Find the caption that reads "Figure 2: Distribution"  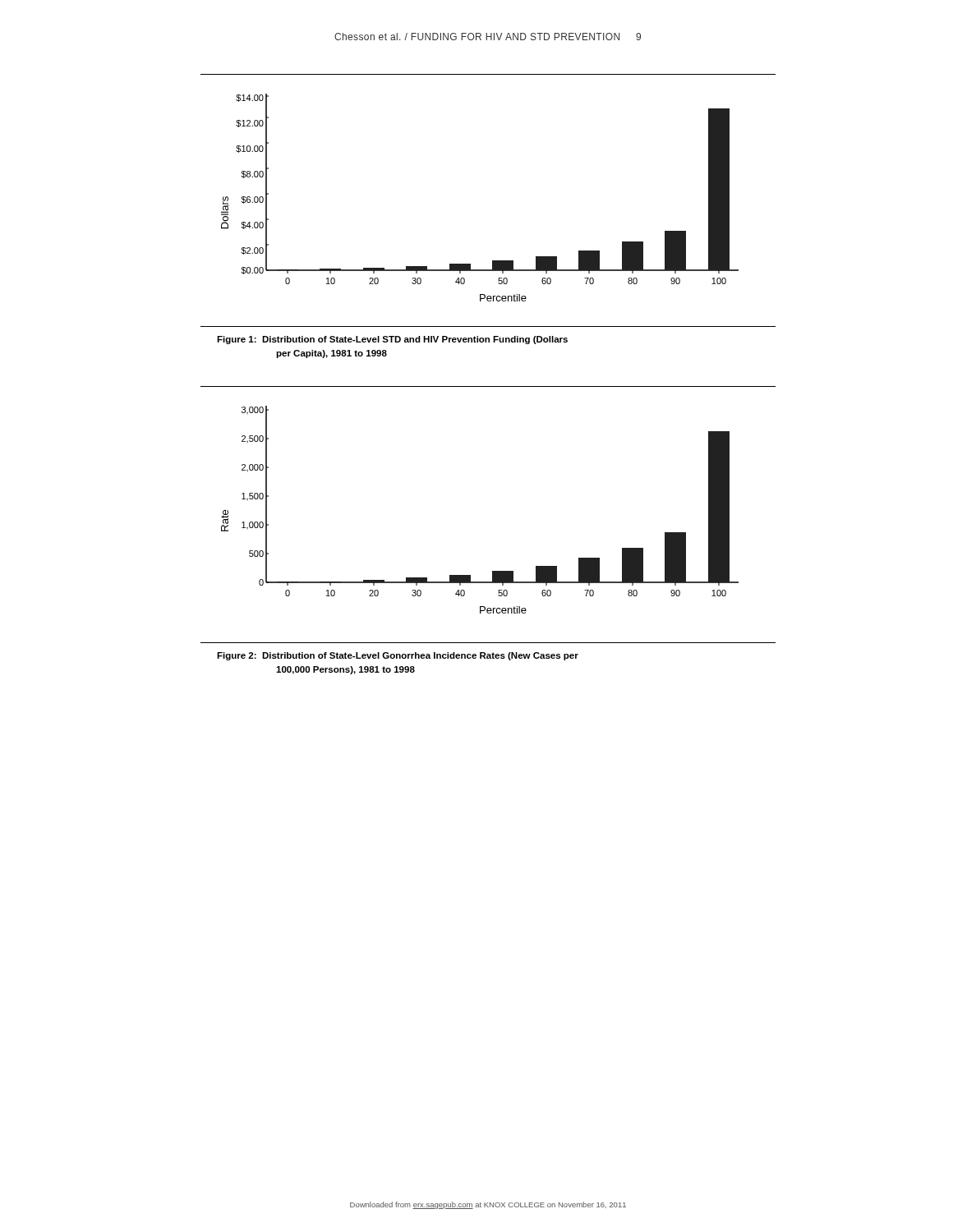tap(397, 663)
